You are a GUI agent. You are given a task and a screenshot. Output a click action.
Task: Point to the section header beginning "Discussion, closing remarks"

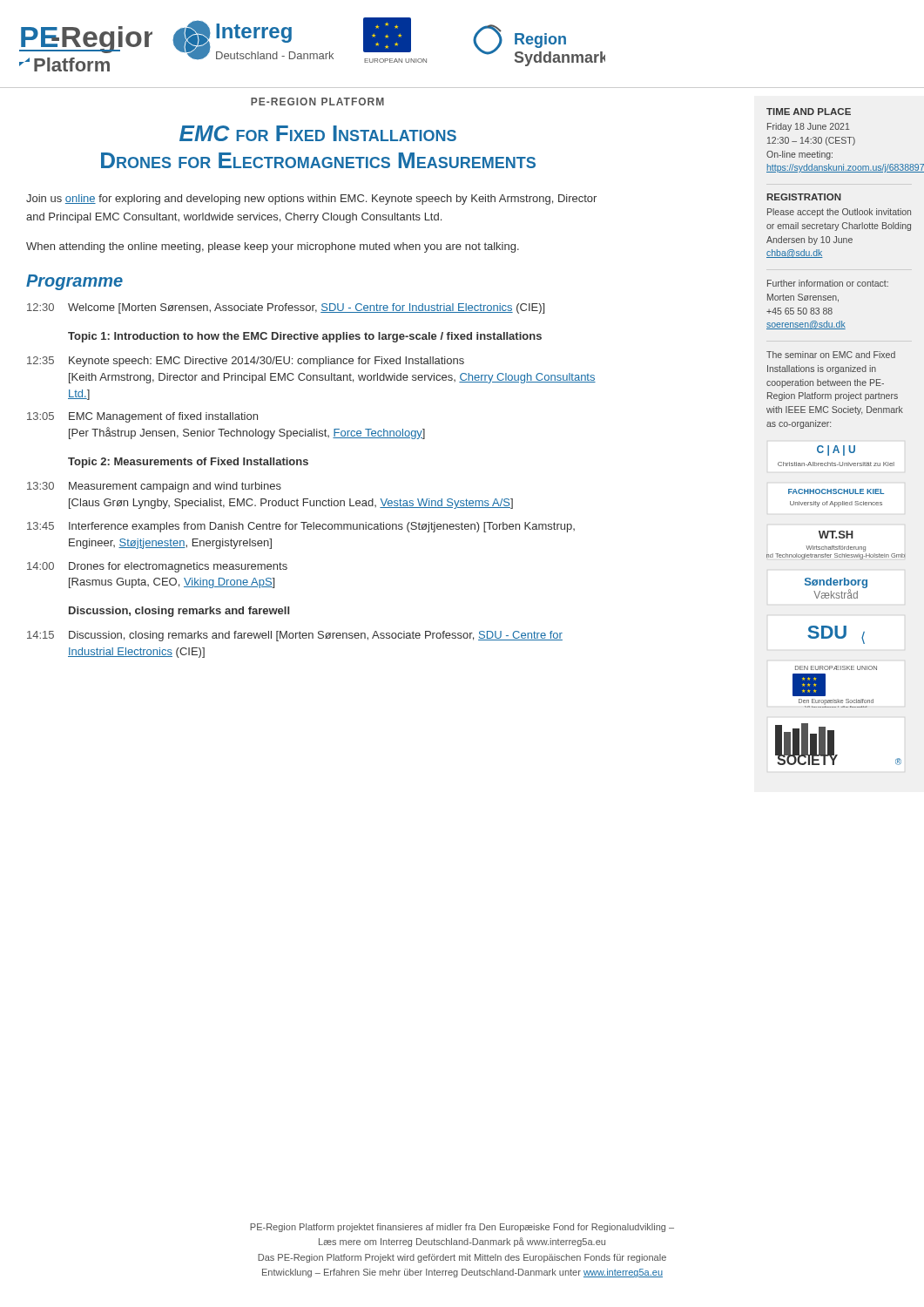tap(179, 611)
